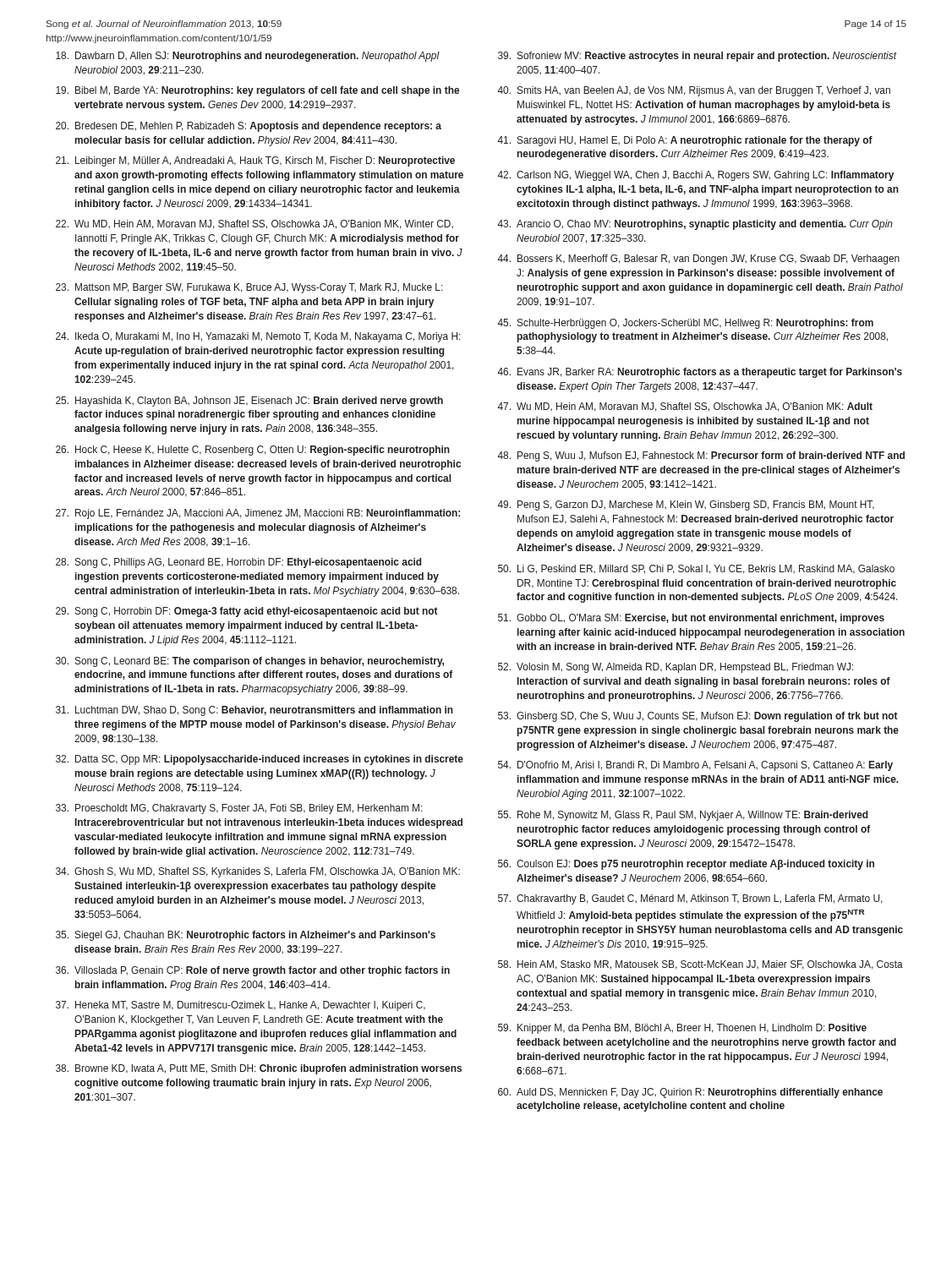The height and width of the screenshot is (1268, 952).
Task: Find the block on this page that starts "30. Song C,"
Action: [255, 675]
